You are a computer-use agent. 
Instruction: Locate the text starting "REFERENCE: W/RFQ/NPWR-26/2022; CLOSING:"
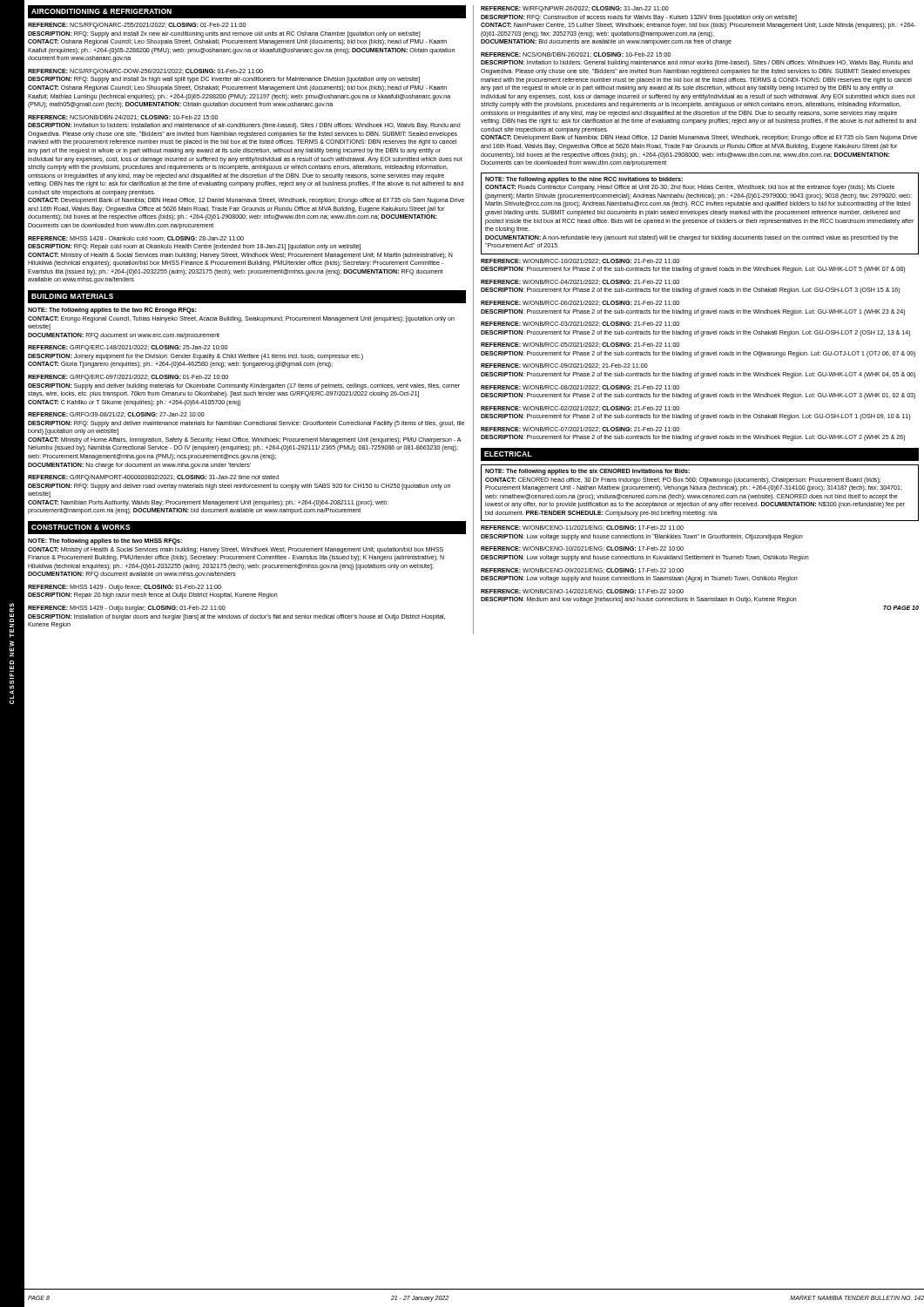[700, 26]
